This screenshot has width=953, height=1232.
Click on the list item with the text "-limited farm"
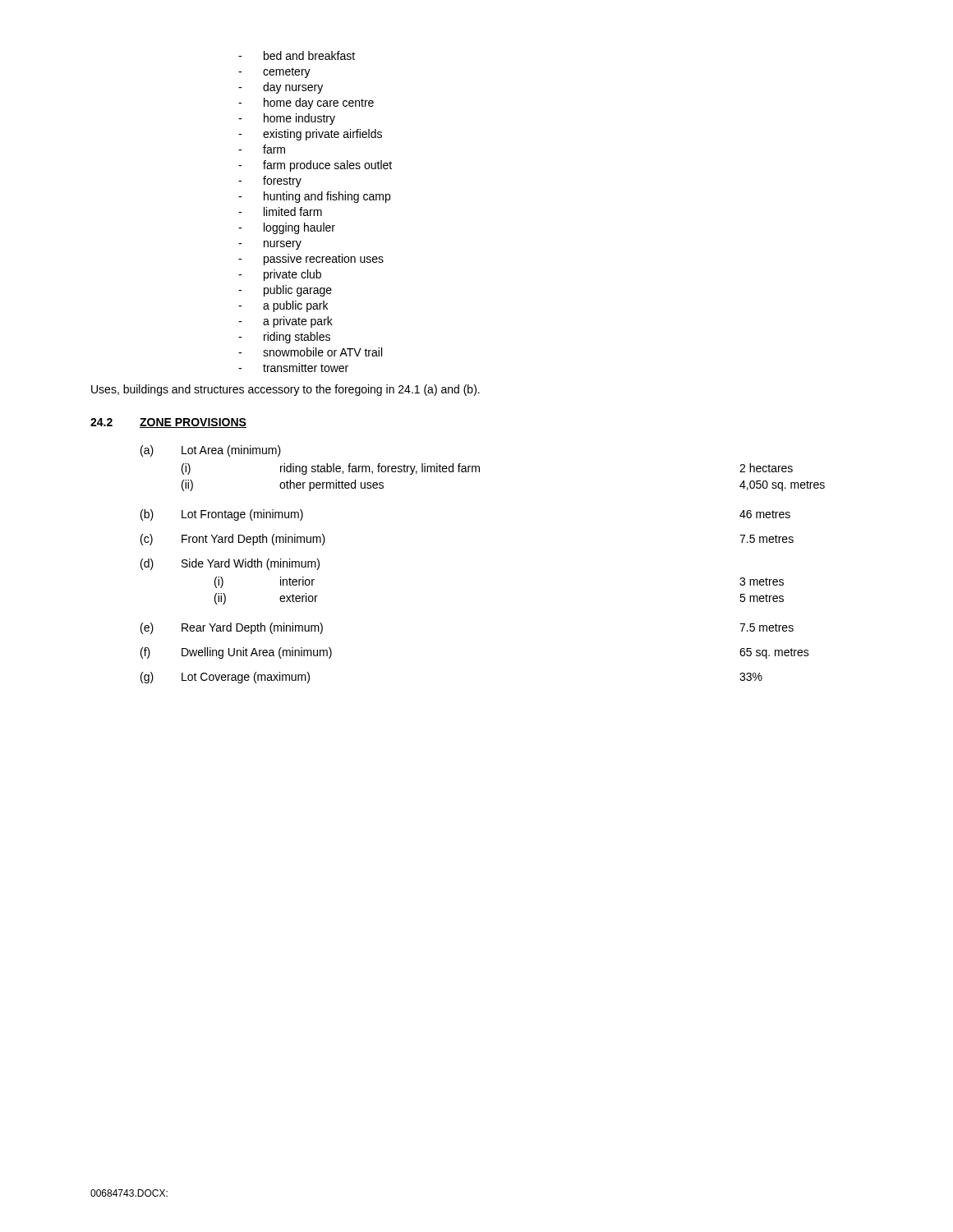tap(280, 211)
